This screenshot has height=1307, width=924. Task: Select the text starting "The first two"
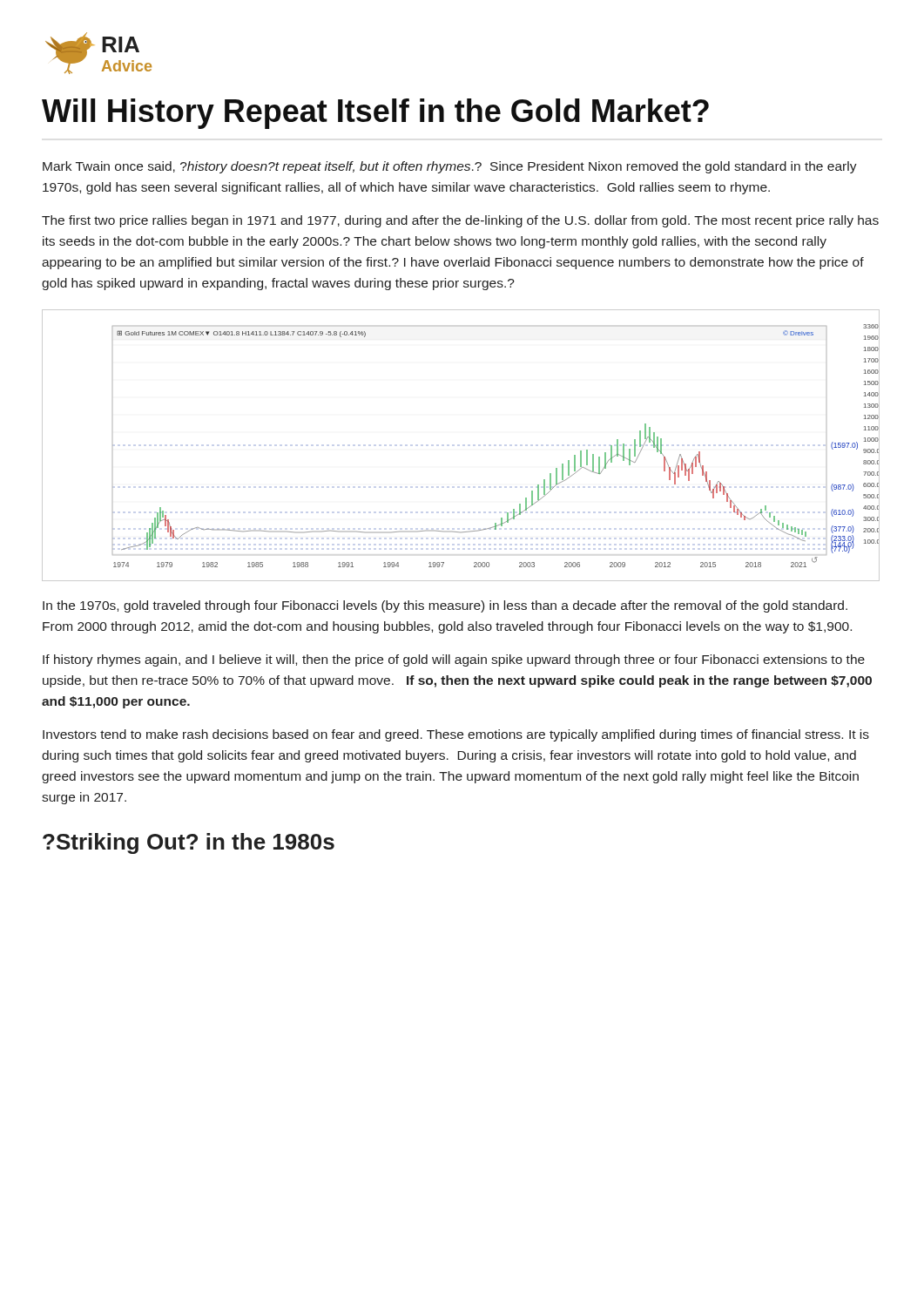click(460, 251)
